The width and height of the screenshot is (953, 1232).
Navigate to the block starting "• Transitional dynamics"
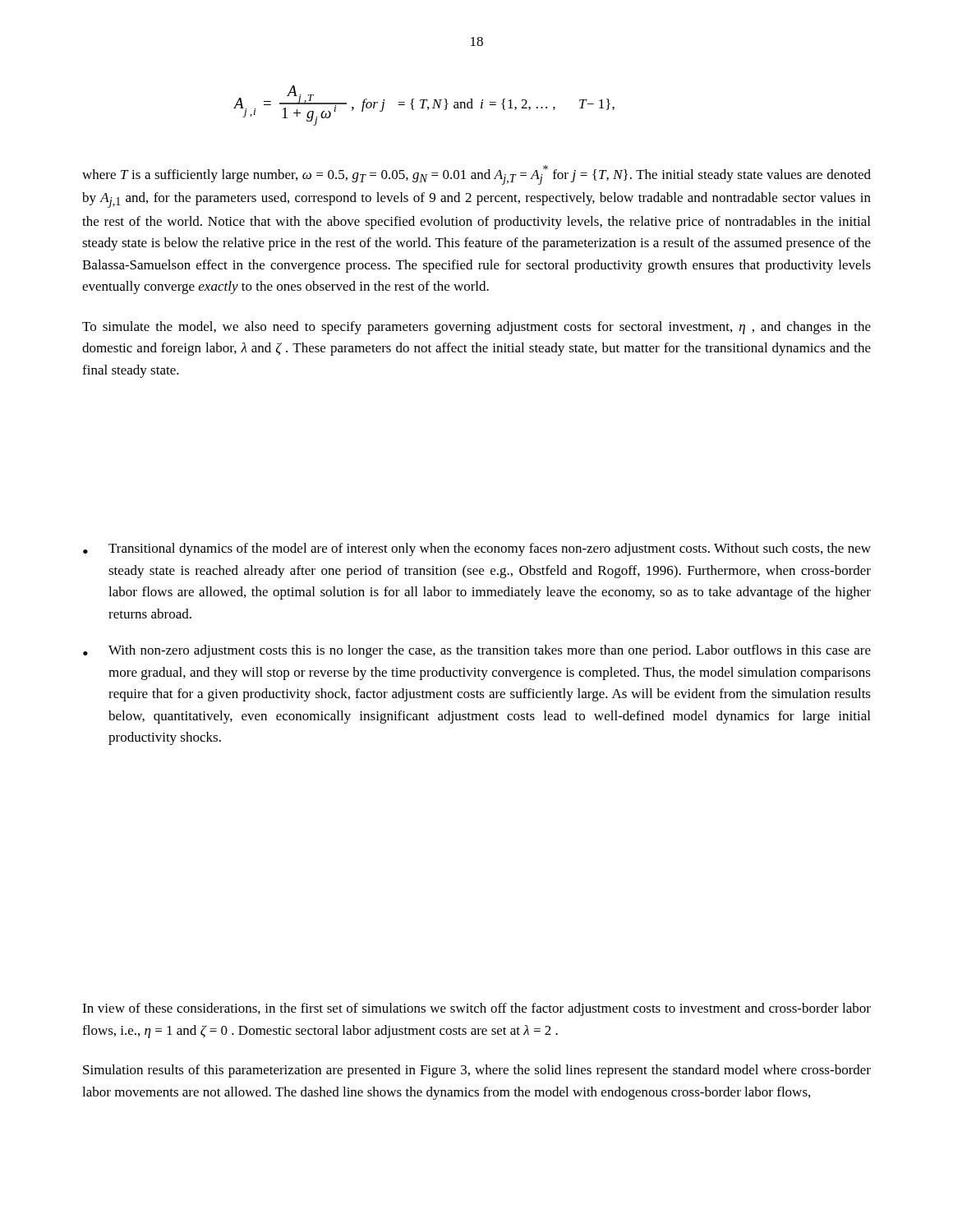click(x=476, y=582)
